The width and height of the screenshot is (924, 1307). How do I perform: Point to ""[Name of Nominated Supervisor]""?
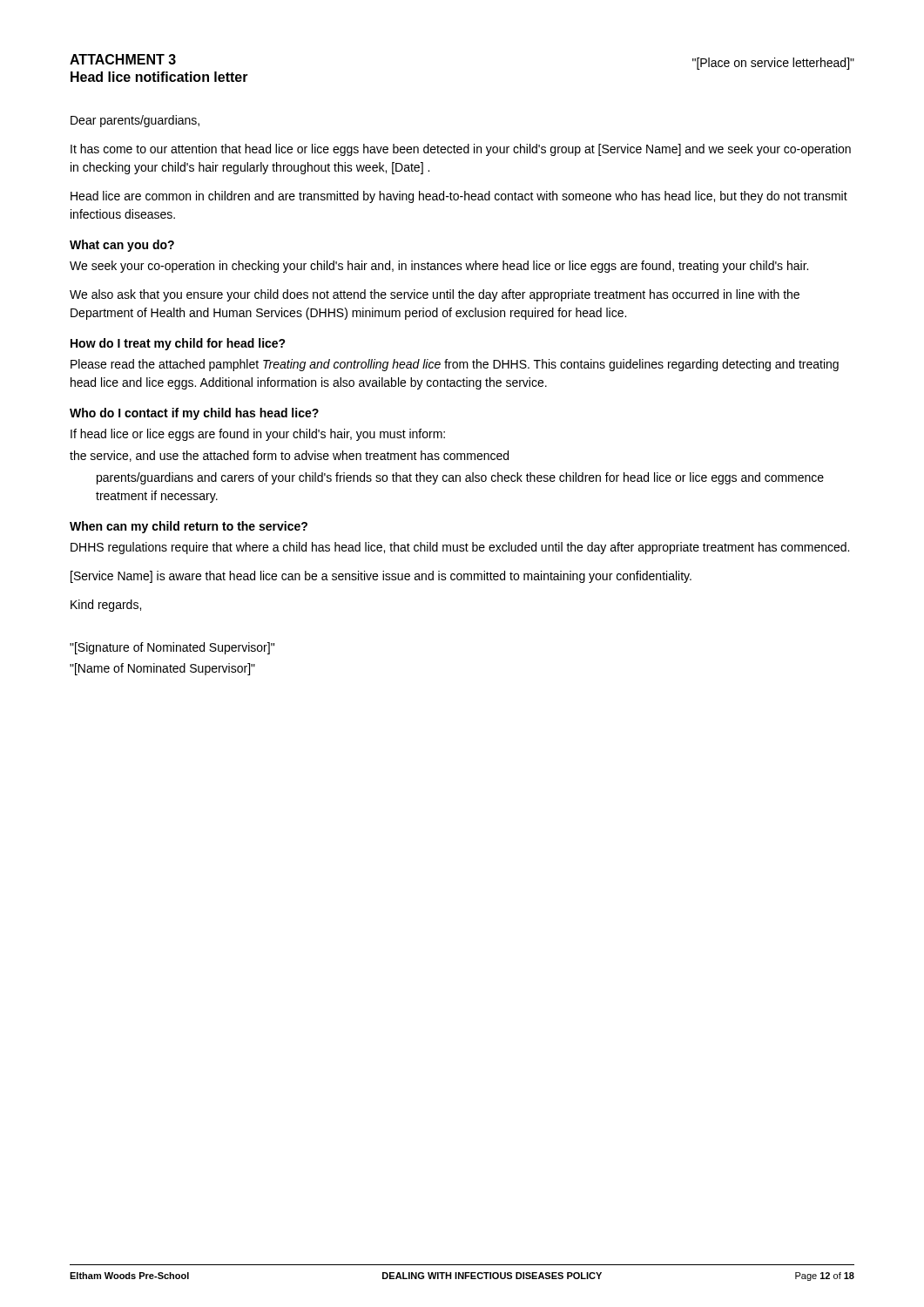(162, 668)
